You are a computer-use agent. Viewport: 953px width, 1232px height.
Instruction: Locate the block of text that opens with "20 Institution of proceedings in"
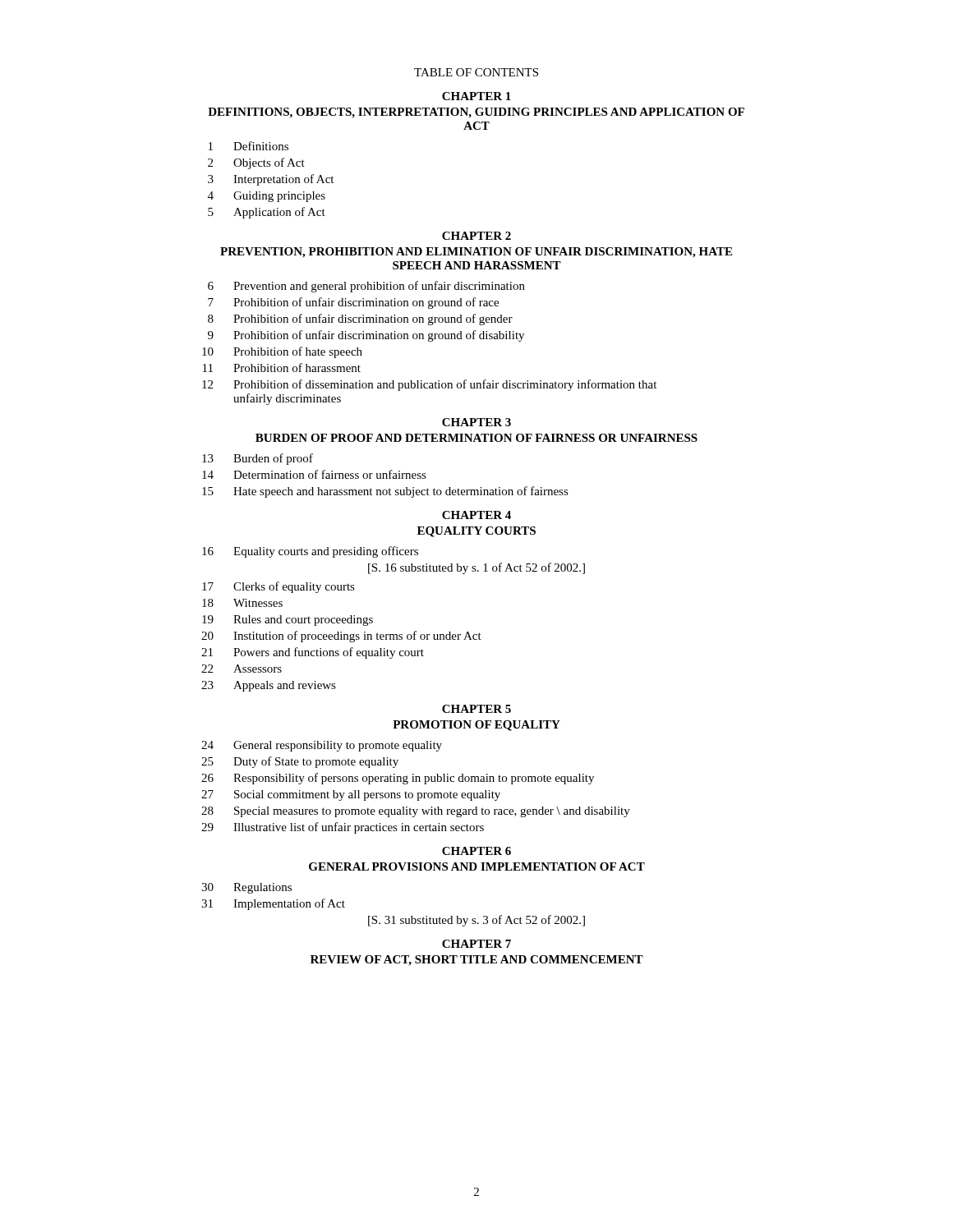(476, 636)
